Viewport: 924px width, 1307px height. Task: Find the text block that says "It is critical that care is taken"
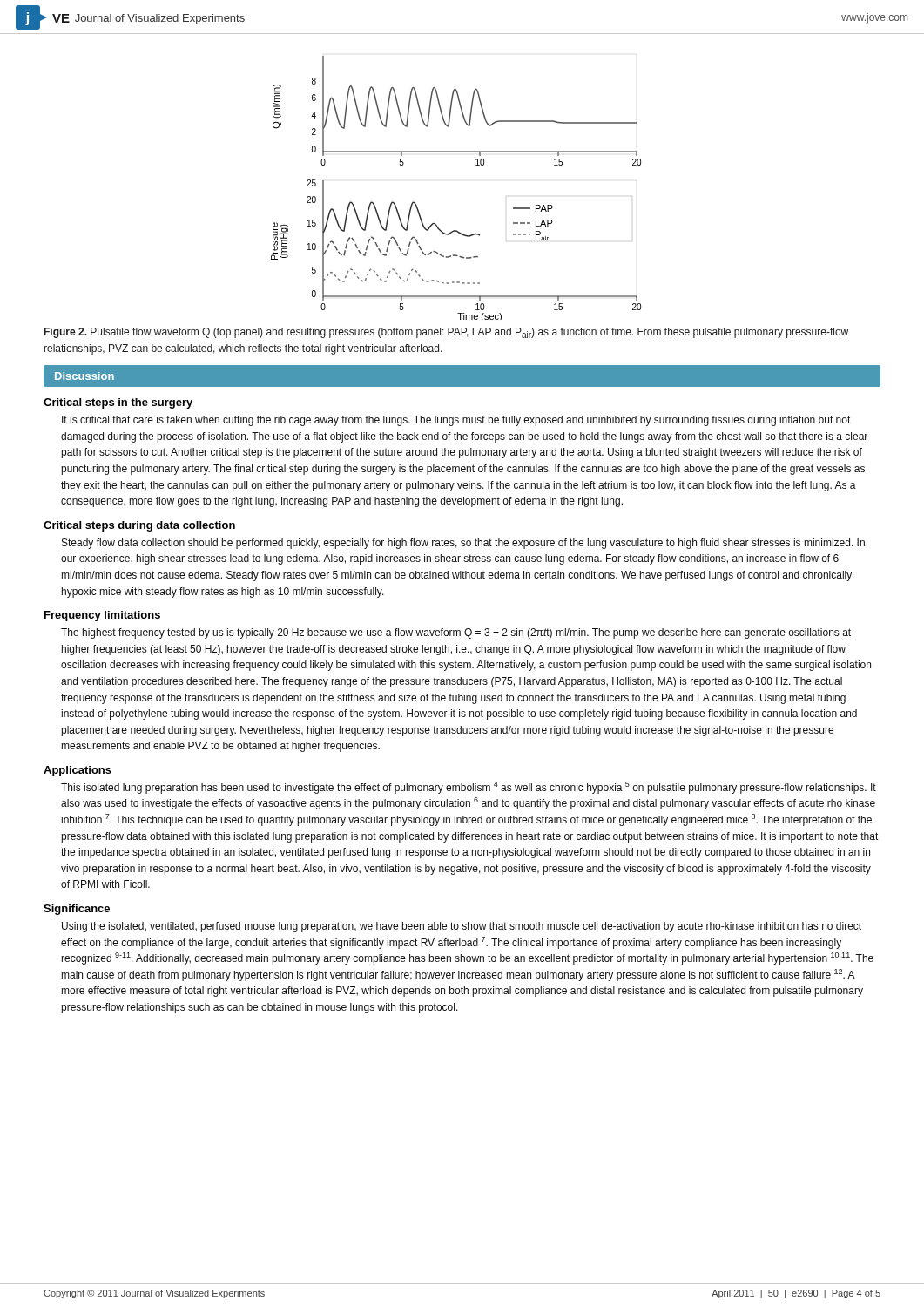click(x=464, y=461)
